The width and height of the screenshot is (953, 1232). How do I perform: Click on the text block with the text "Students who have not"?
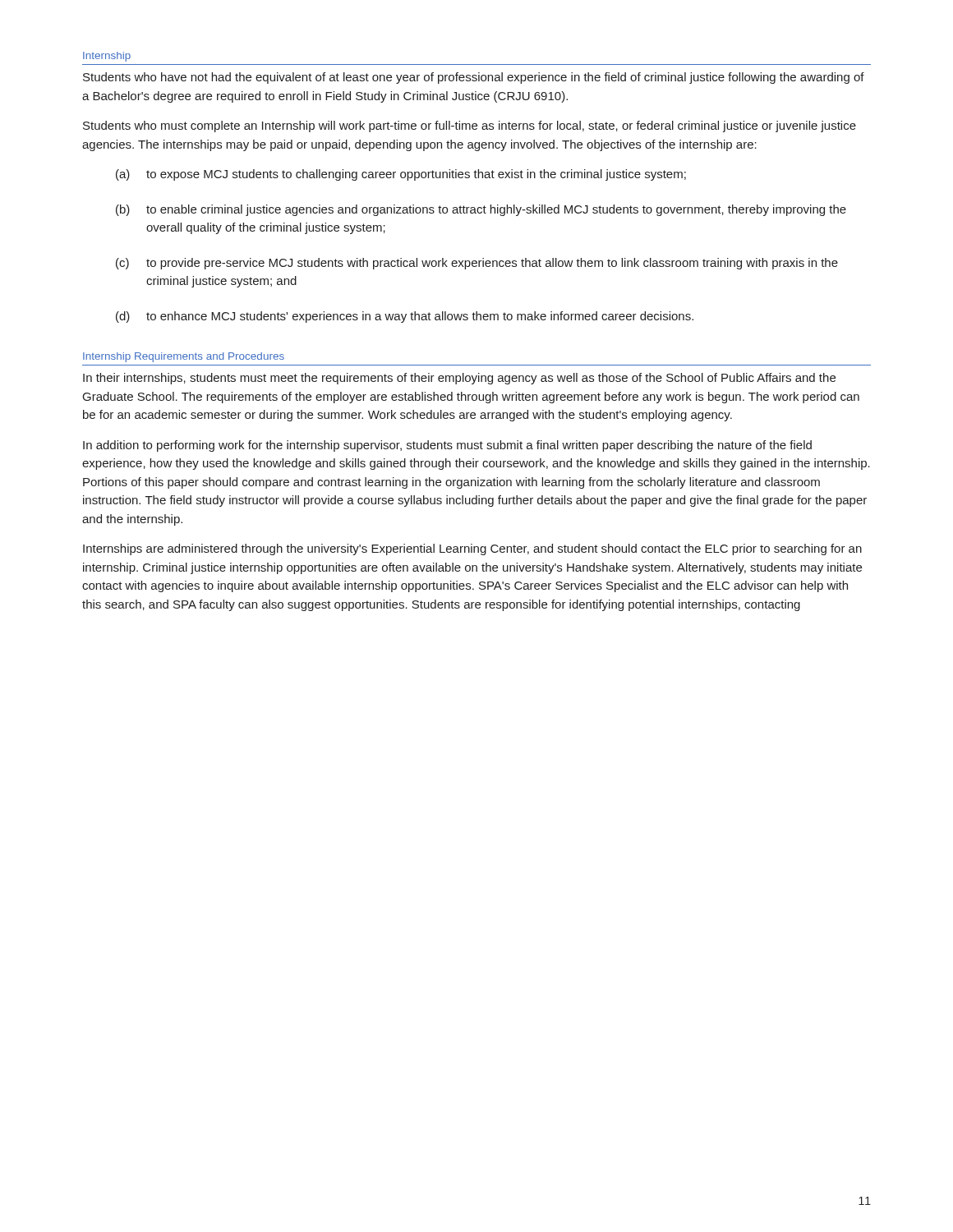tap(473, 86)
